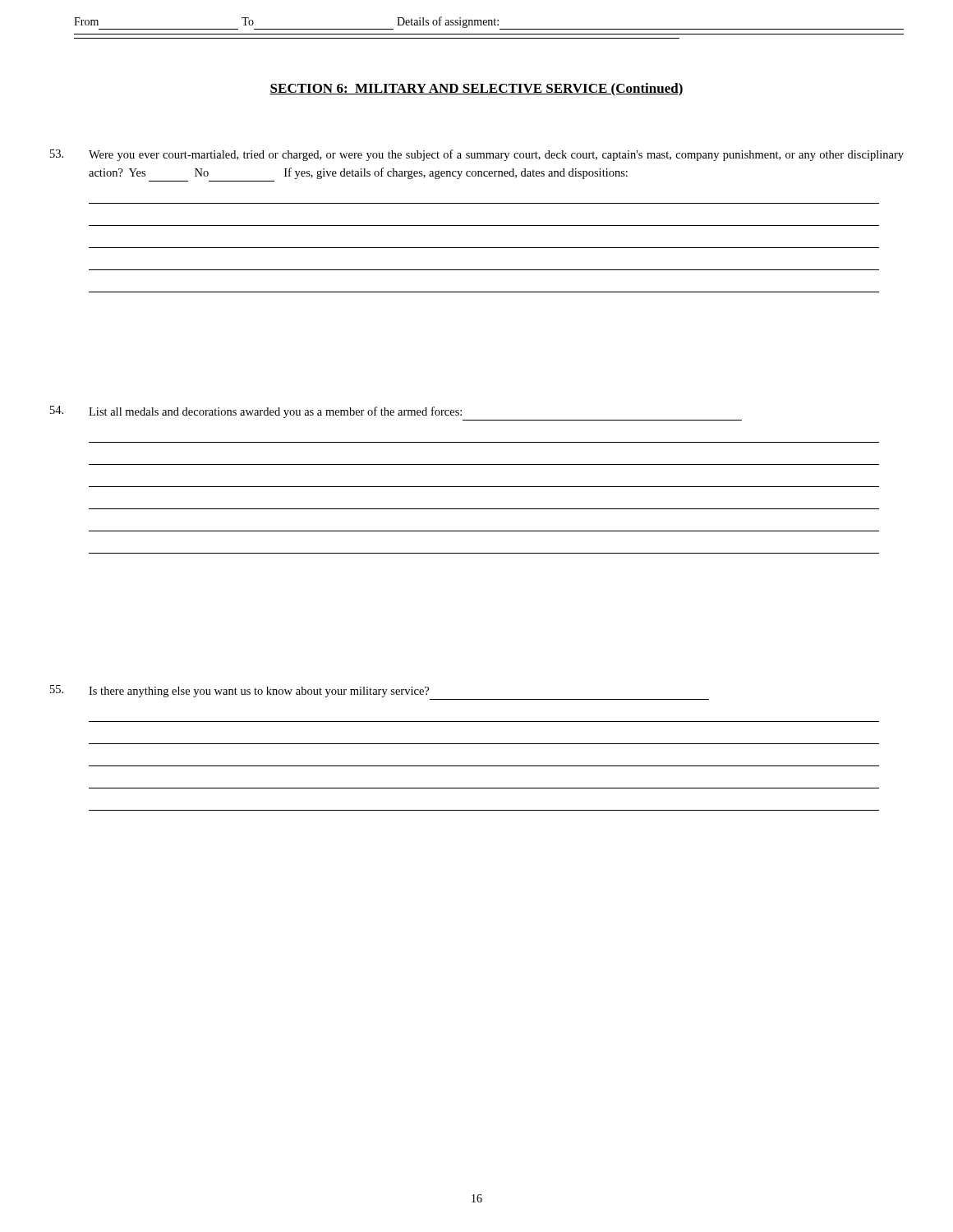Locate the text containing "From To Details of assignment:"
The width and height of the screenshot is (953, 1232).
tap(489, 27)
